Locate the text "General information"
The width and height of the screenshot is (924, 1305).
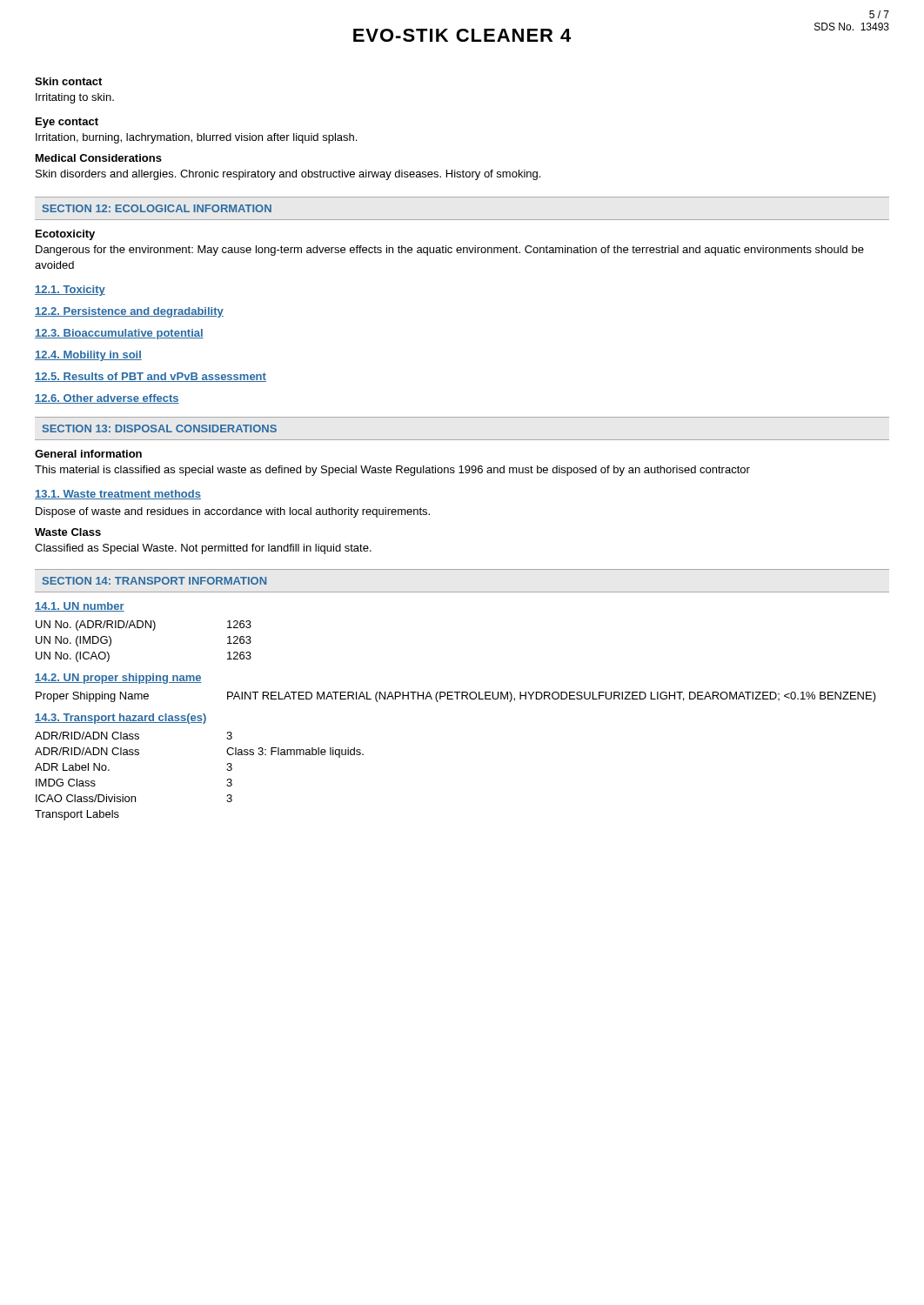[x=89, y=454]
